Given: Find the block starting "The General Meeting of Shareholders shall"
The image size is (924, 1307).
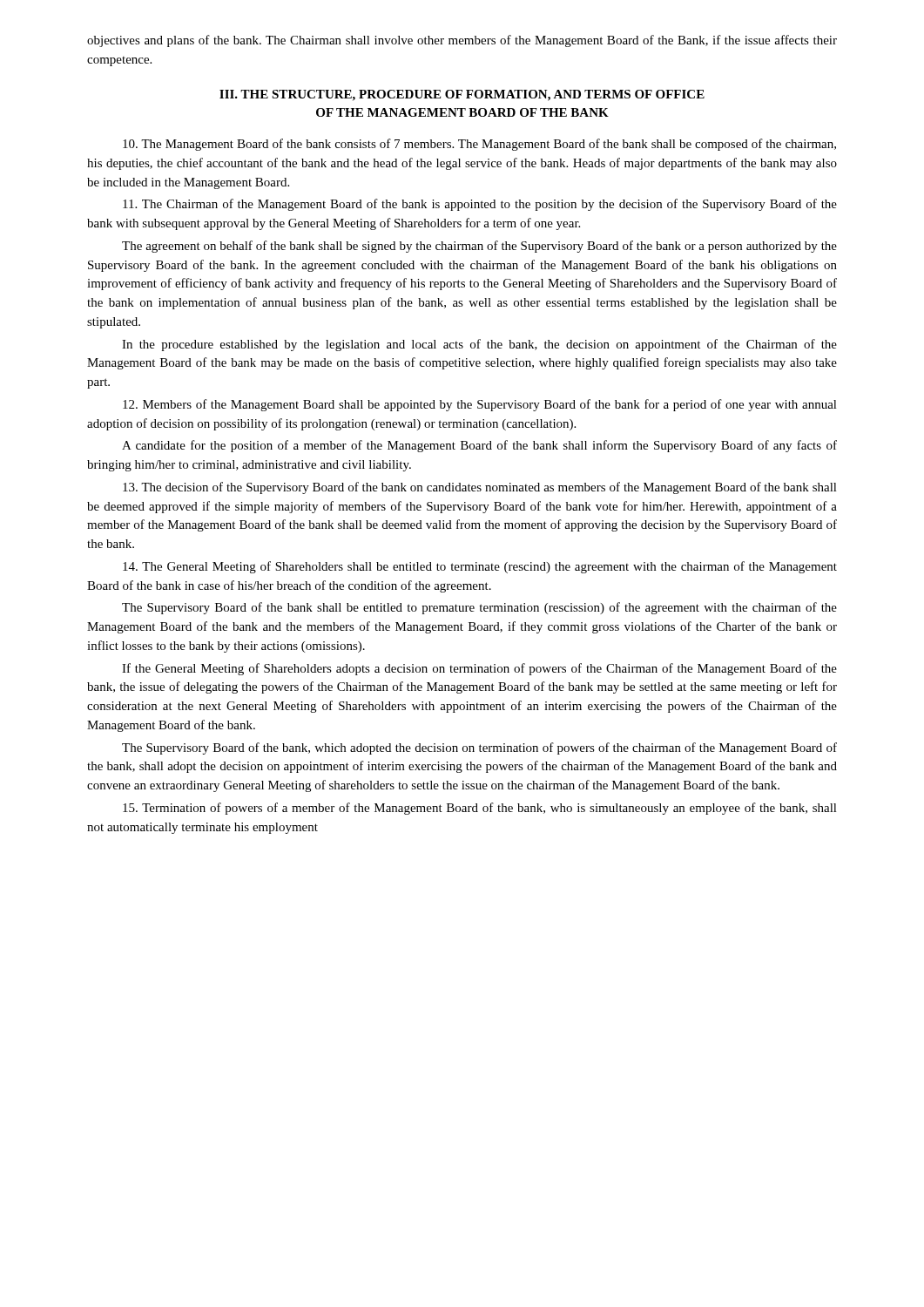Looking at the screenshot, I should click(462, 576).
